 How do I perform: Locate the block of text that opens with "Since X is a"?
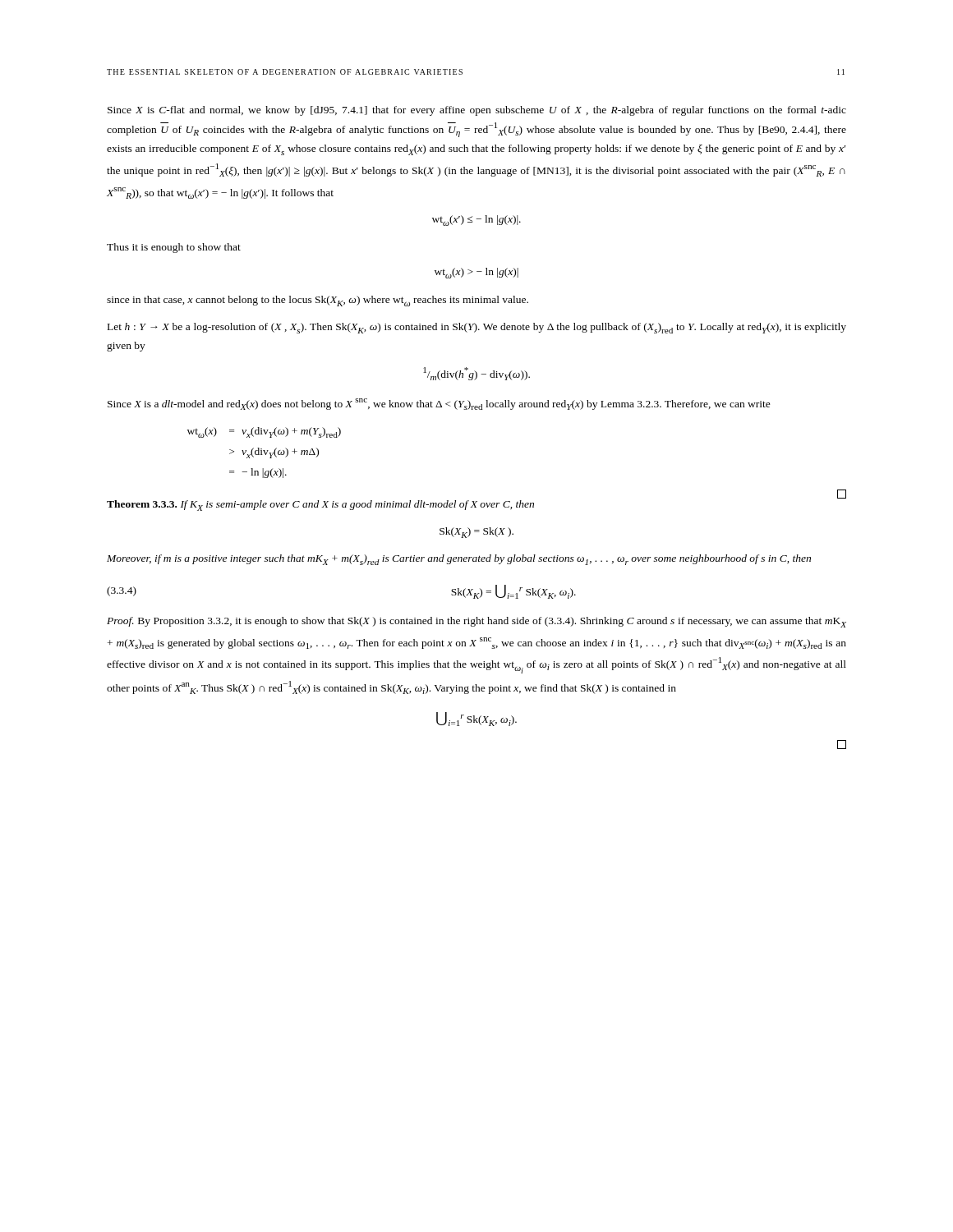coord(476,404)
